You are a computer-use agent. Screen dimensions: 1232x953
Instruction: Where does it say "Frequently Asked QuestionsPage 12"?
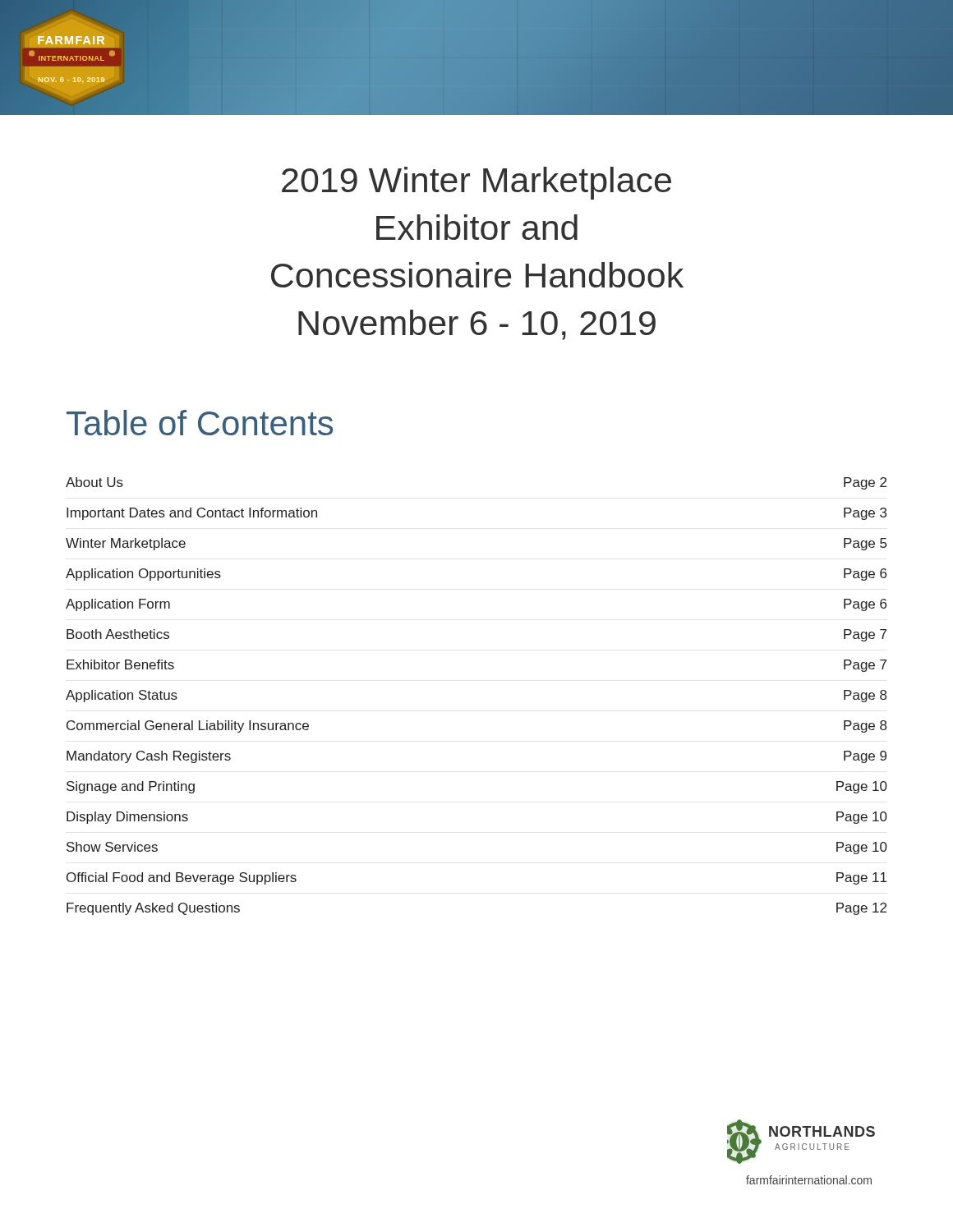point(155,909)
